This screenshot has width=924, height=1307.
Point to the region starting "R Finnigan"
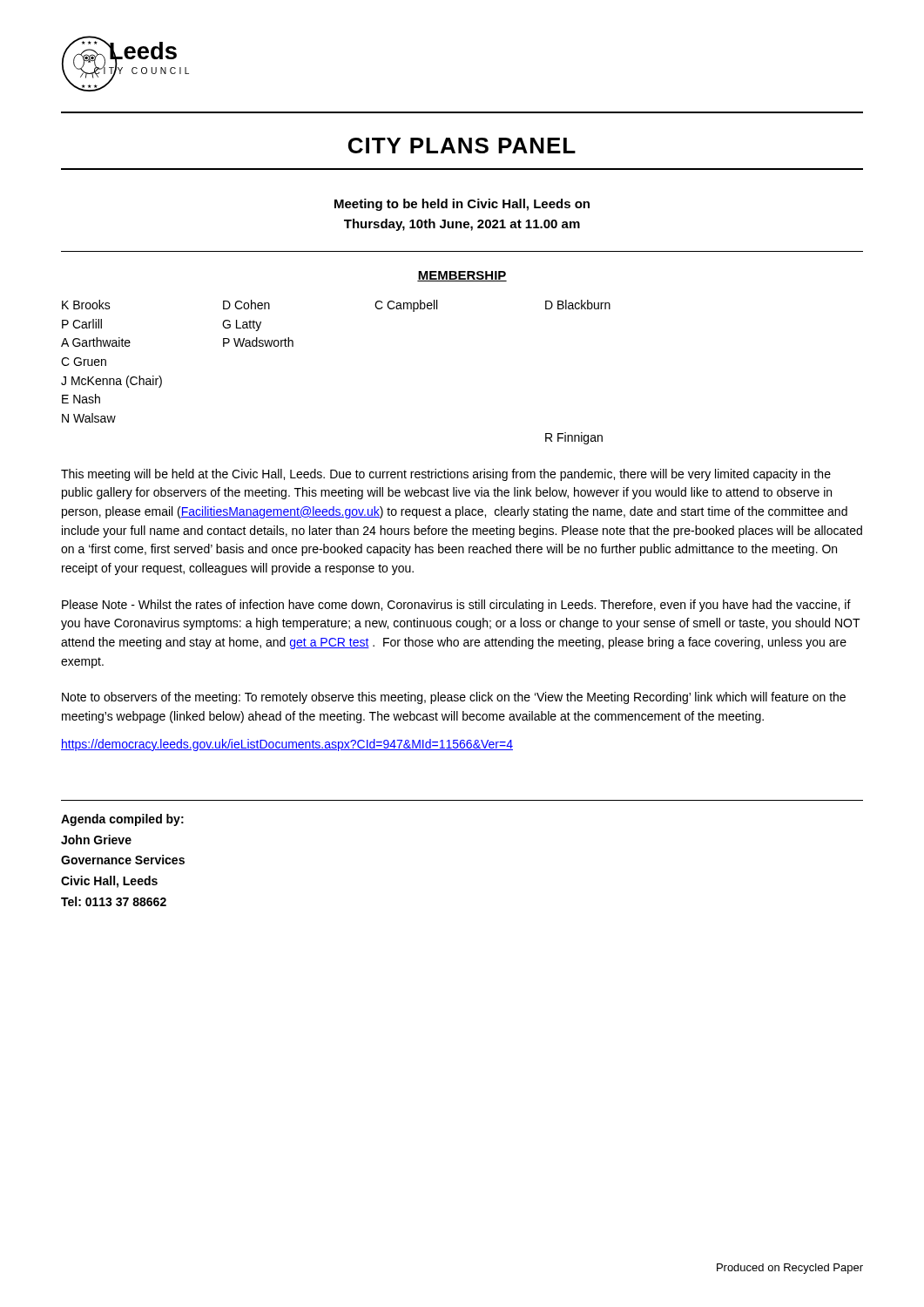(x=574, y=437)
